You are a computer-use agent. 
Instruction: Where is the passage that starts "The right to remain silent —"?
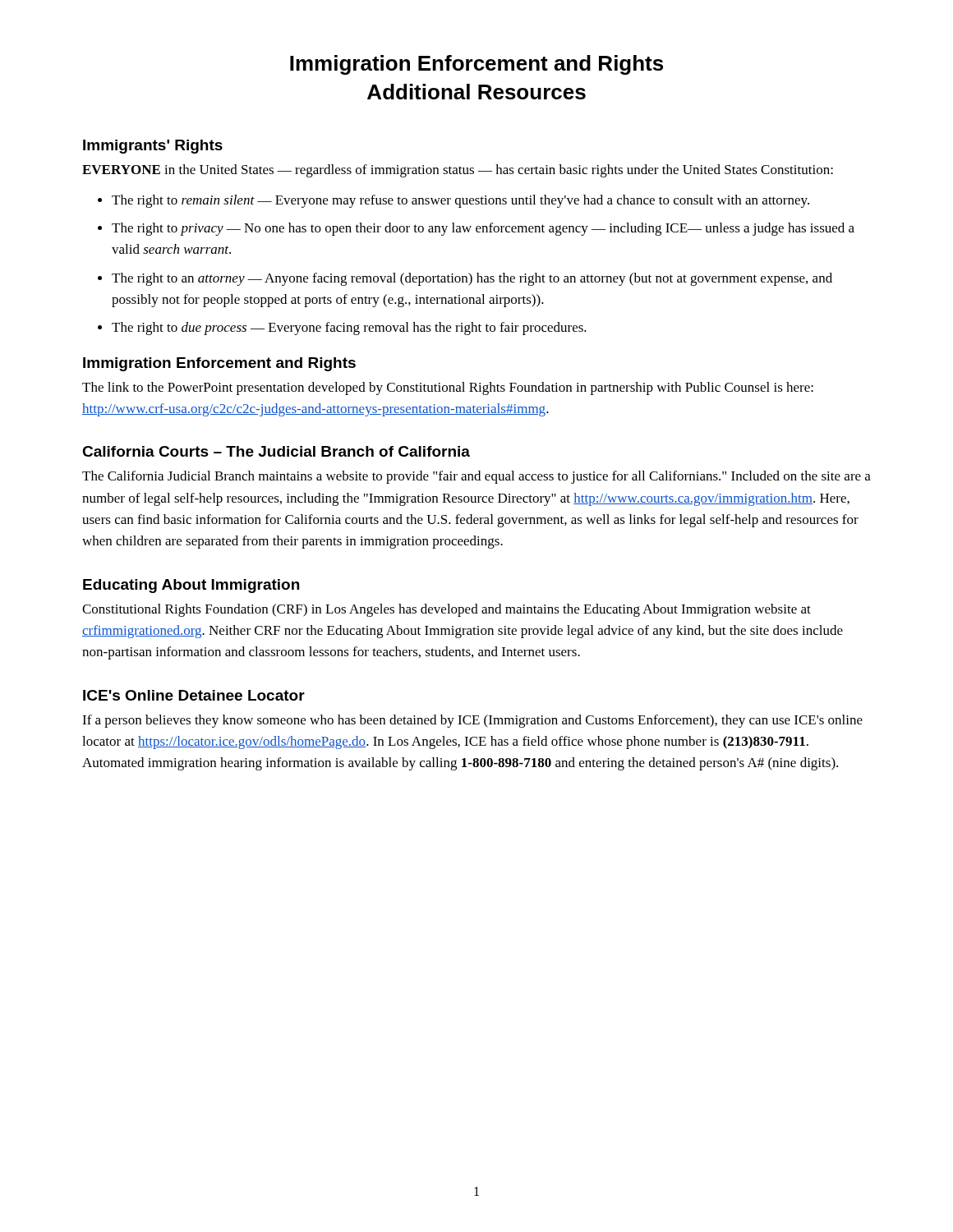[461, 200]
